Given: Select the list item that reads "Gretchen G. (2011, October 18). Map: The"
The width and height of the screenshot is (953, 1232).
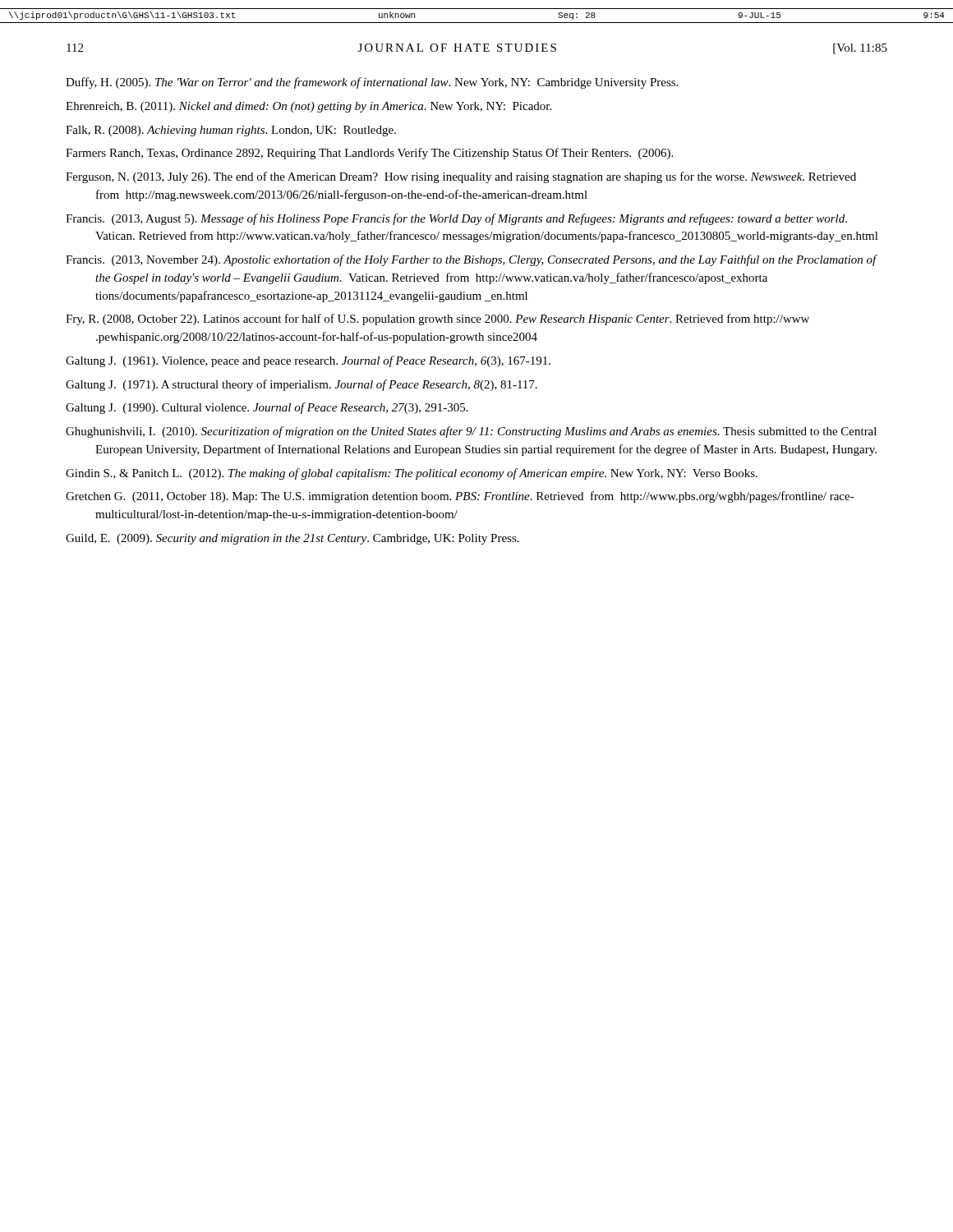Looking at the screenshot, I should coord(460,505).
